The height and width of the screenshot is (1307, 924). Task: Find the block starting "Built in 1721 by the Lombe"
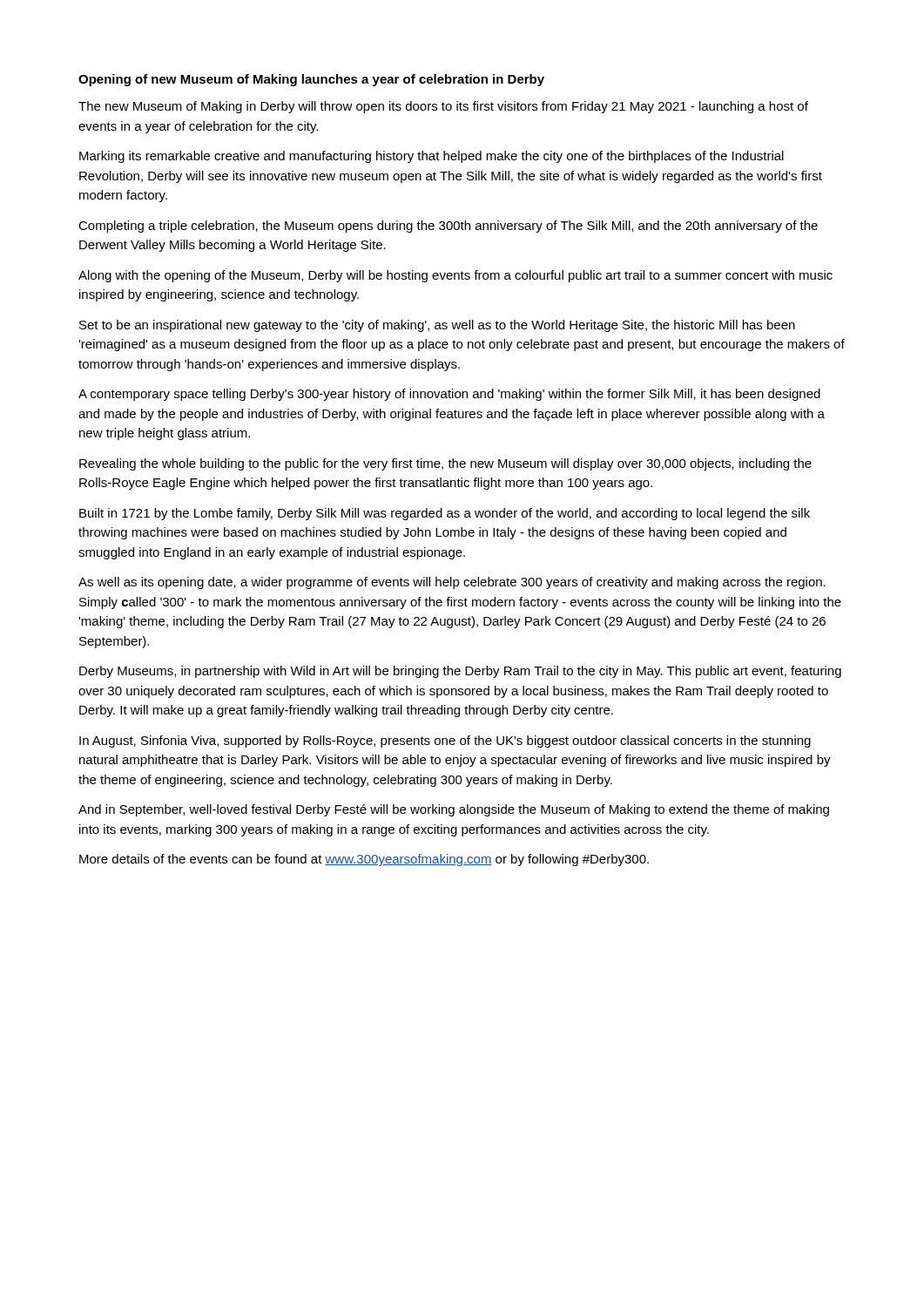click(444, 532)
